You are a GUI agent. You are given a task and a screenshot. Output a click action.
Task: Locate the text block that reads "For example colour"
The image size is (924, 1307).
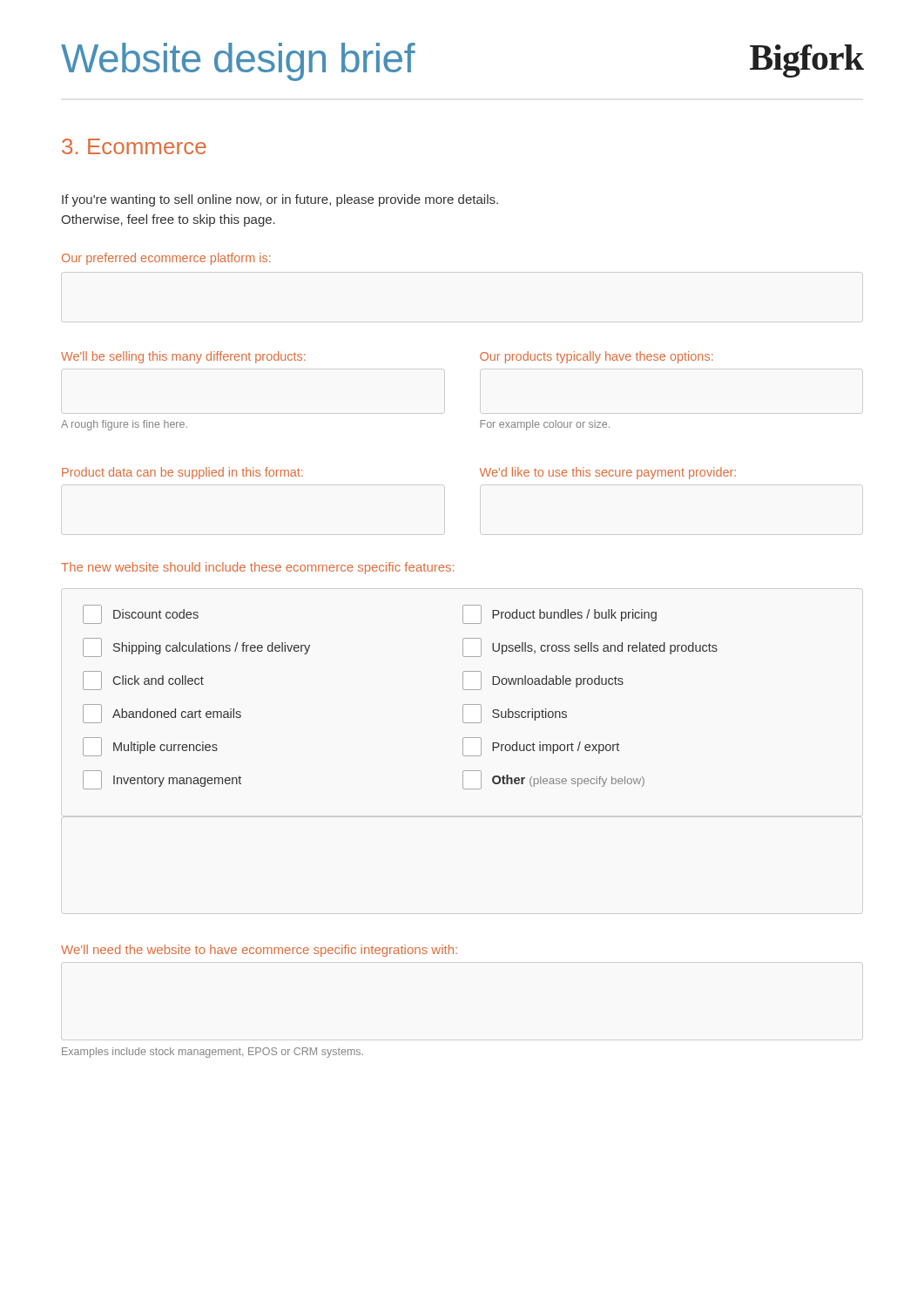[x=545, y=424]
